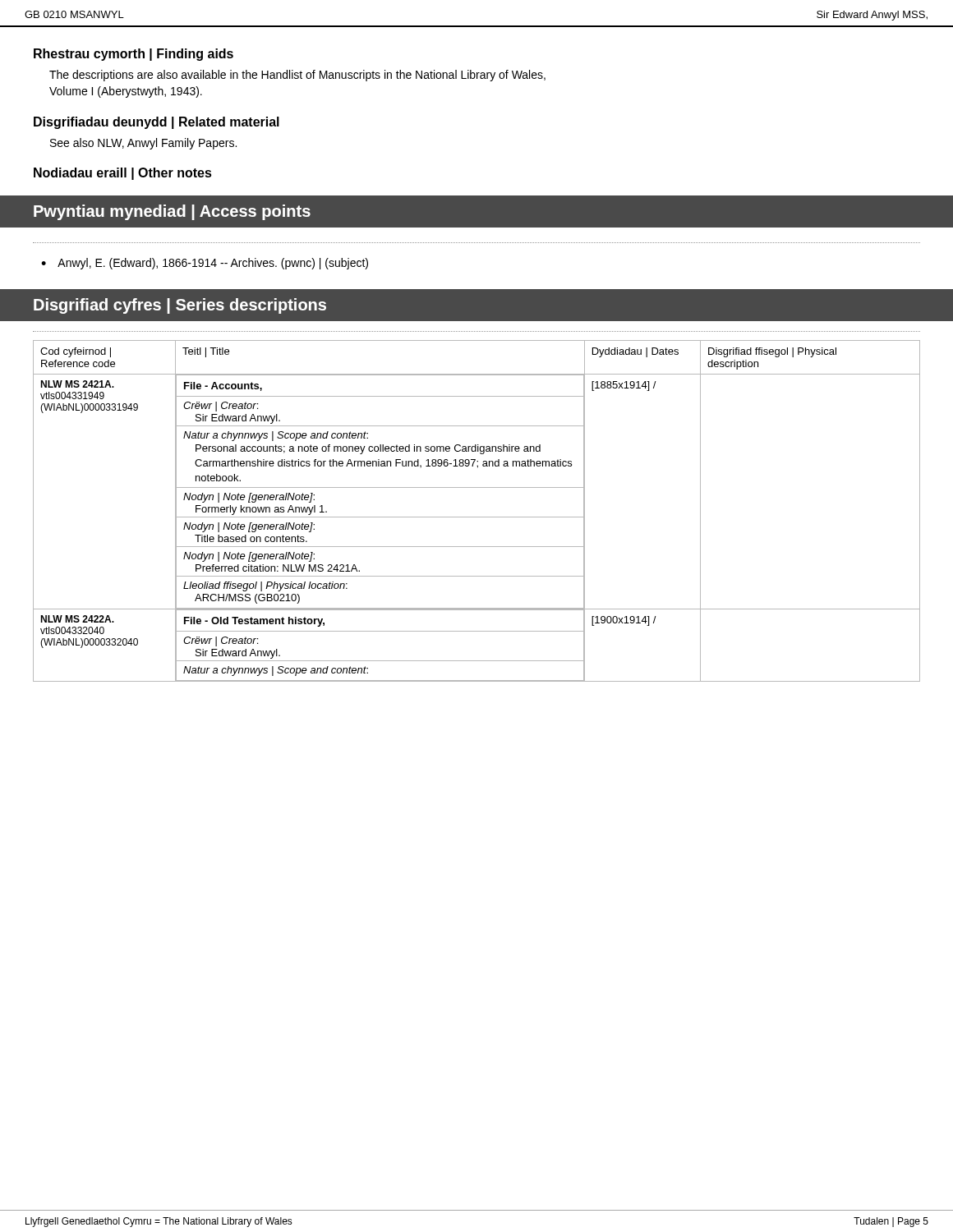
Task: Find the text with the text "See also NLW, Anwyl Family Papers."
Action: [143, 143]
